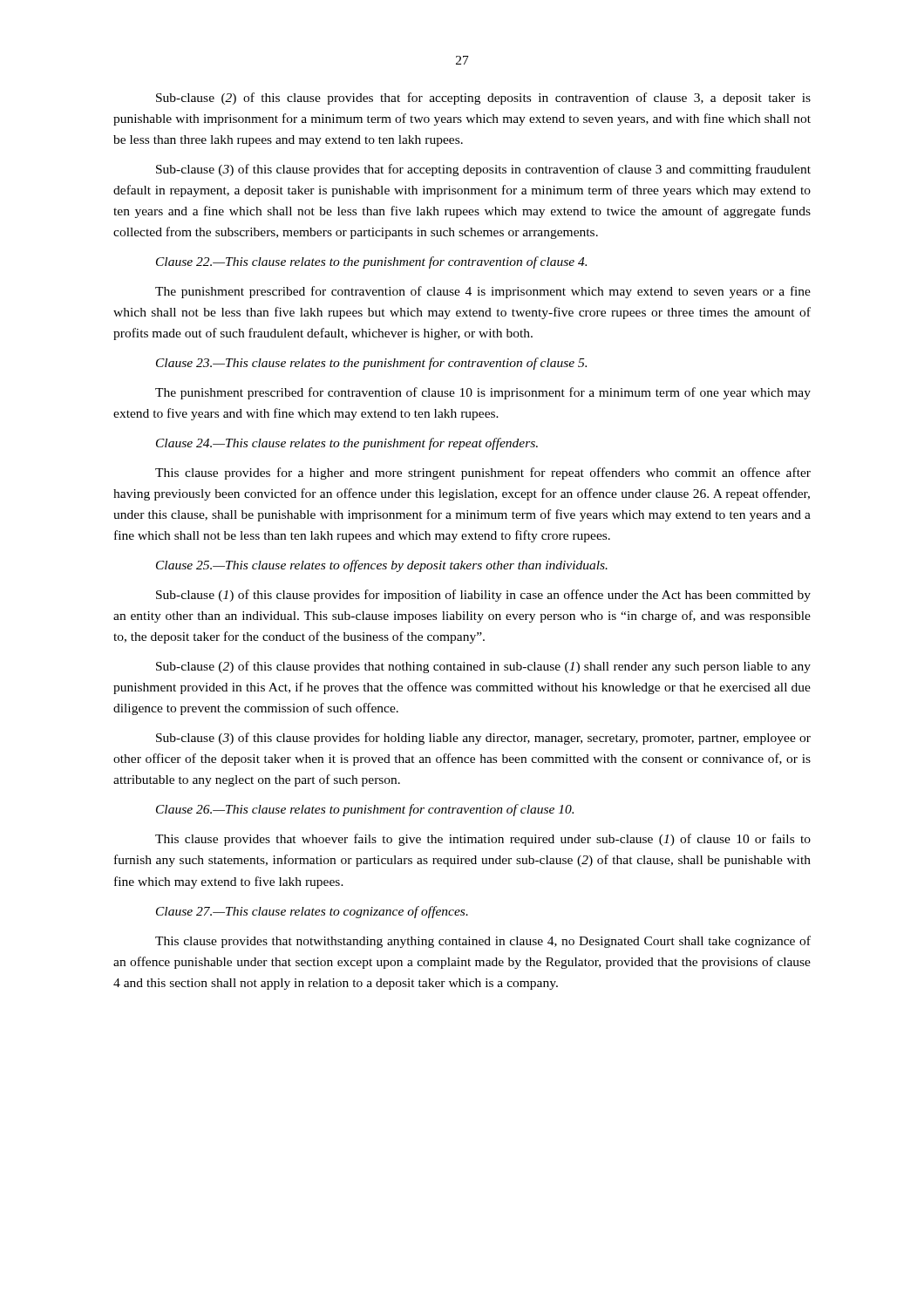Viewport: 924px width, 1308px height.
Task: Click on the block starting "Clause 26.—This clause"
Action: [462, 810]
